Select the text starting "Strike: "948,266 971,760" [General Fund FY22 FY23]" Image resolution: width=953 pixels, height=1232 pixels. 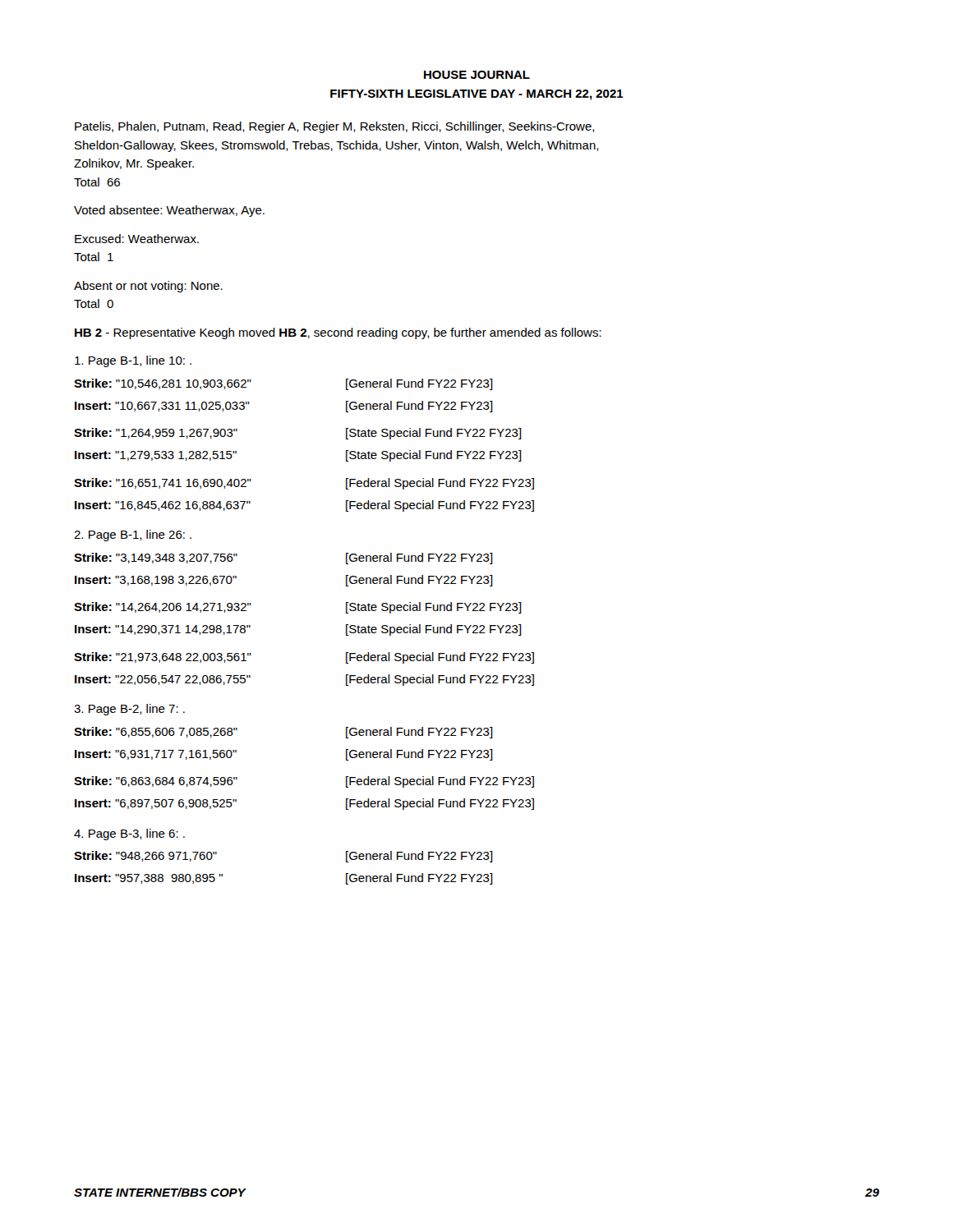click(476, 867)
